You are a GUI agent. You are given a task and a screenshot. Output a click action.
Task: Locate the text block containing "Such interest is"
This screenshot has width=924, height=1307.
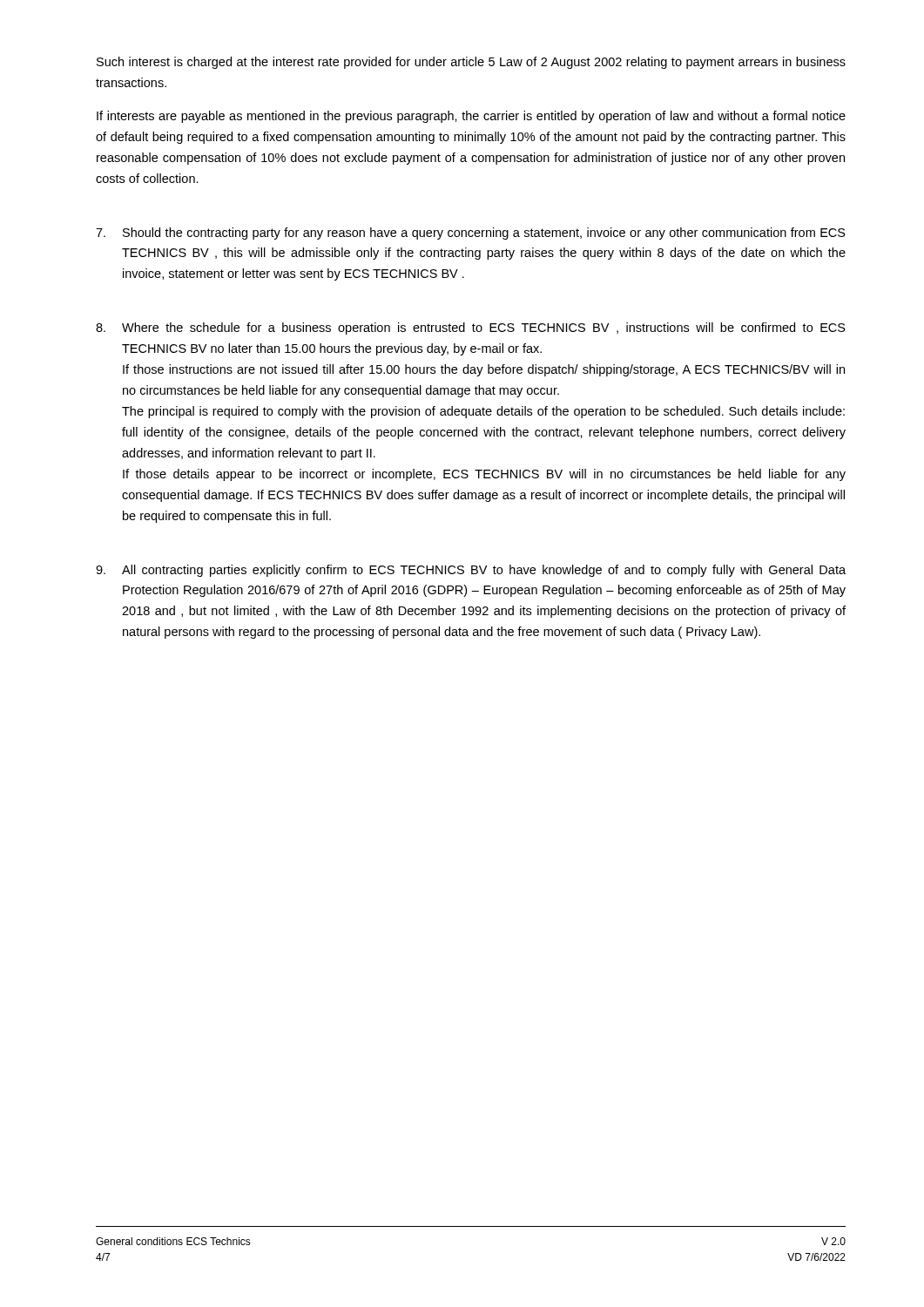pos(471,72)
